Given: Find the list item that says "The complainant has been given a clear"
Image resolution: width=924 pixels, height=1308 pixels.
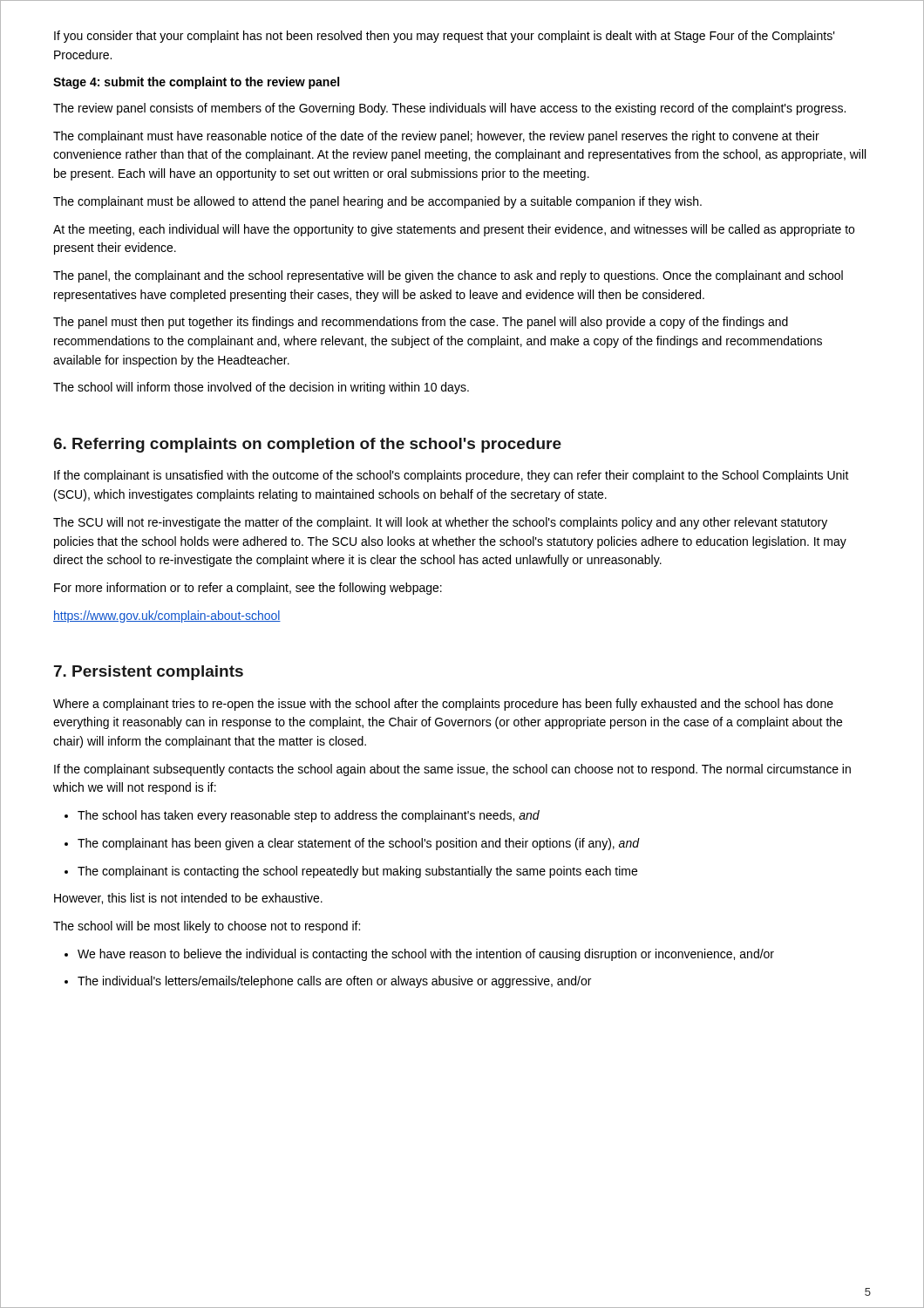Looking at the screenshot, I should coord(462,844).
